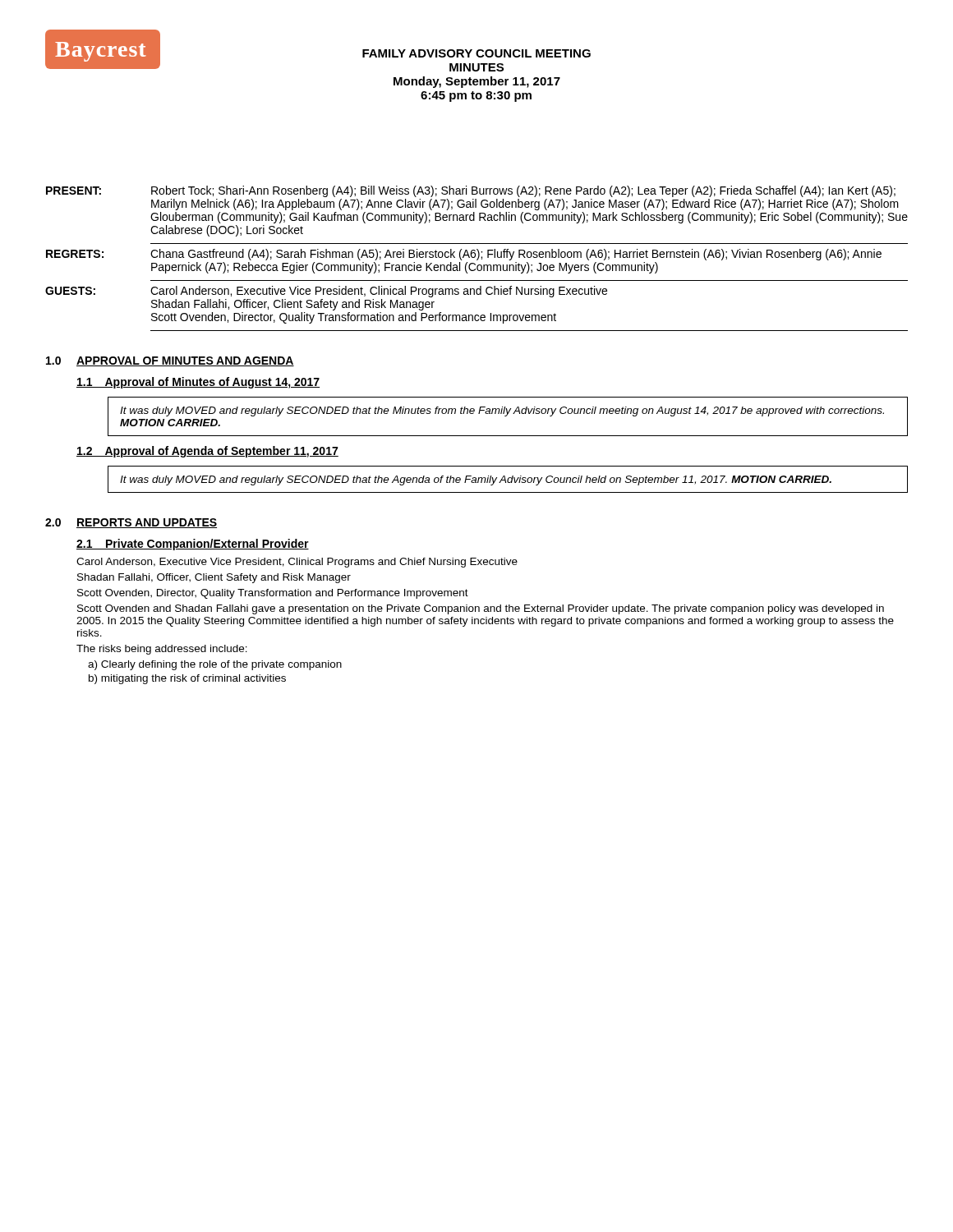Viewport: 953px width, 1232px height.
Task: Click a logo
Action: pyautogui.click(x=103, y=49)
